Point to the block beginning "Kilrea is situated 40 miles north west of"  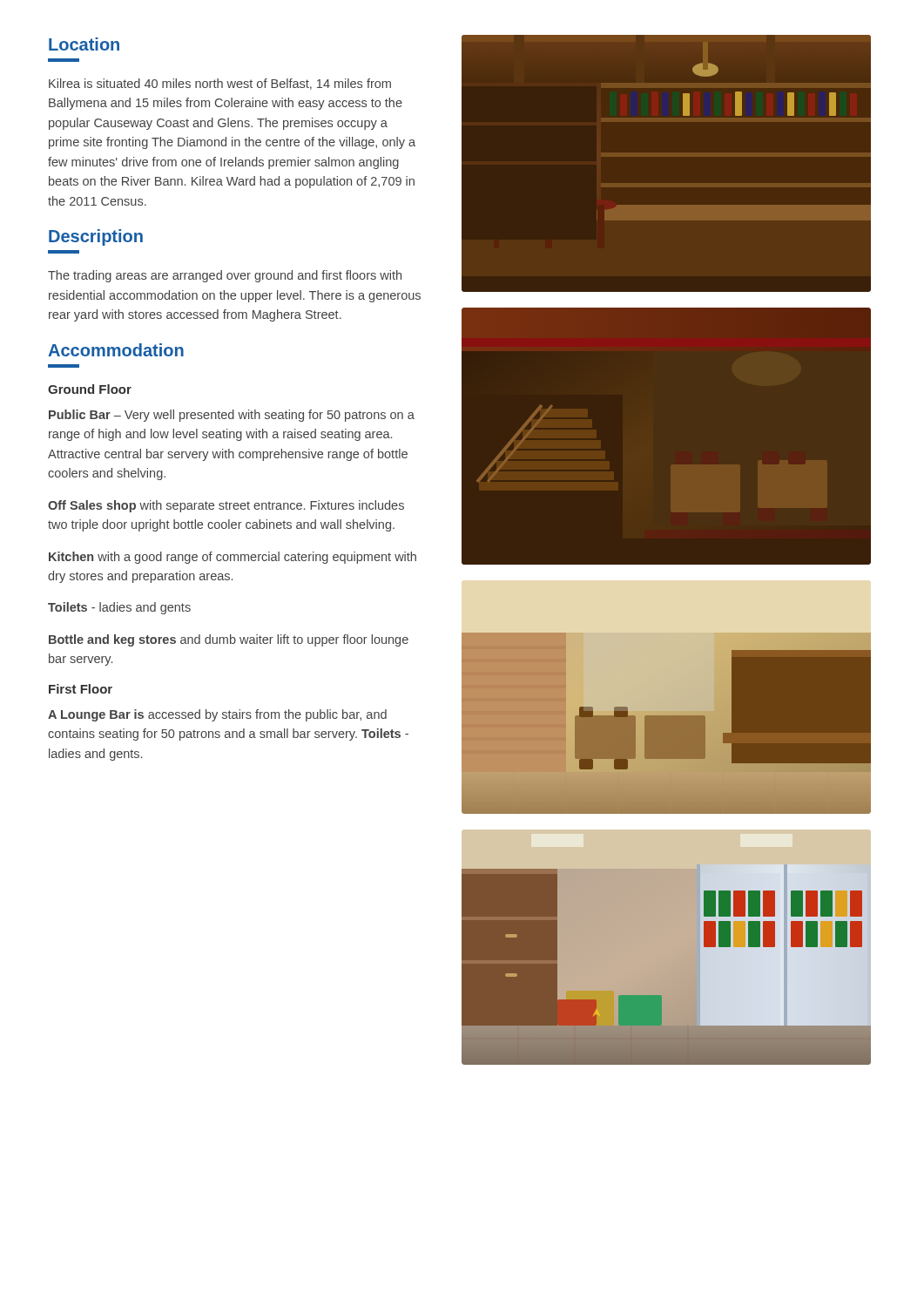click(x=232, y=142)
